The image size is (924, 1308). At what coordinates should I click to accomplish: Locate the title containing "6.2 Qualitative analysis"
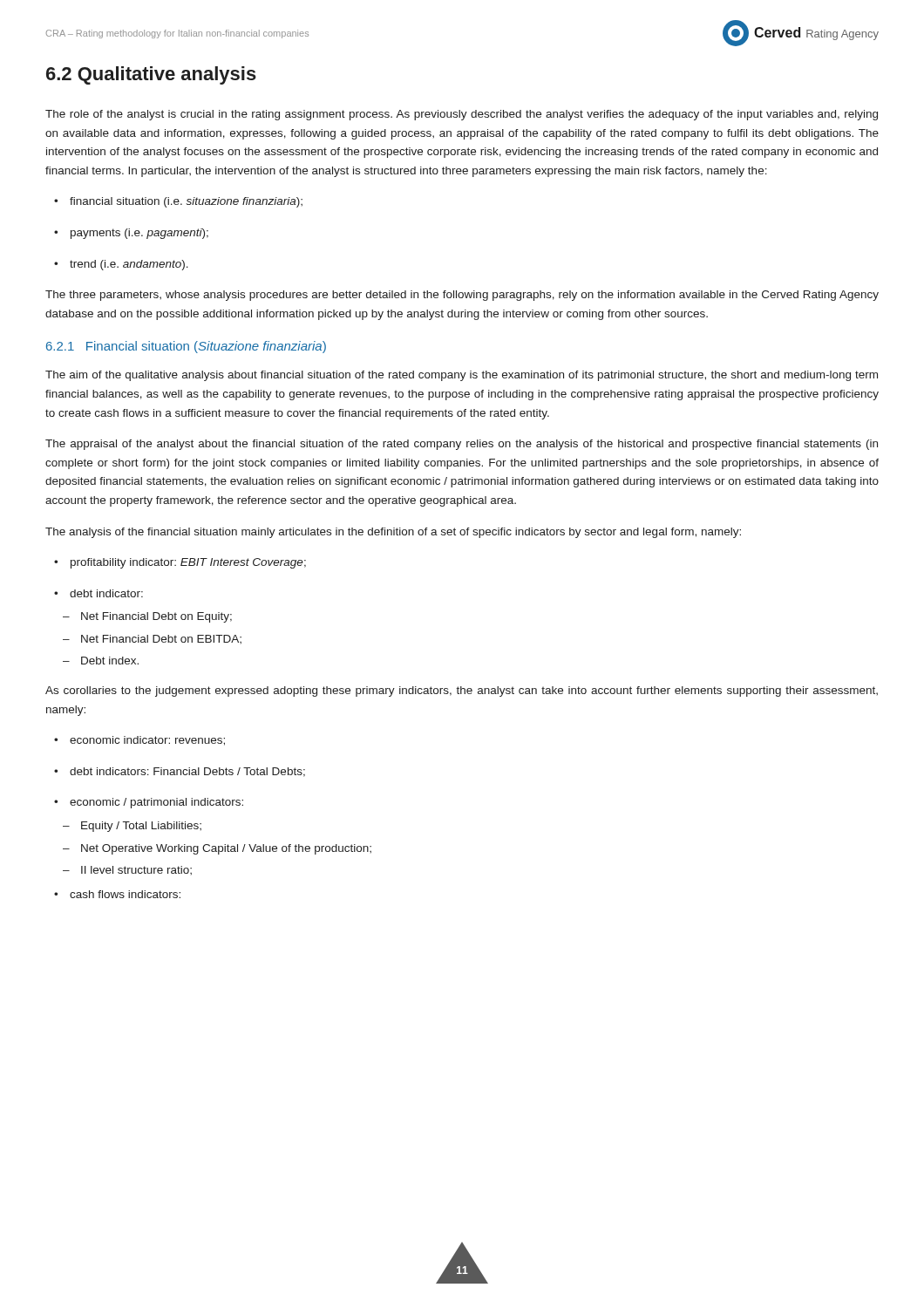pyautogui.click(x=151, y=75)
